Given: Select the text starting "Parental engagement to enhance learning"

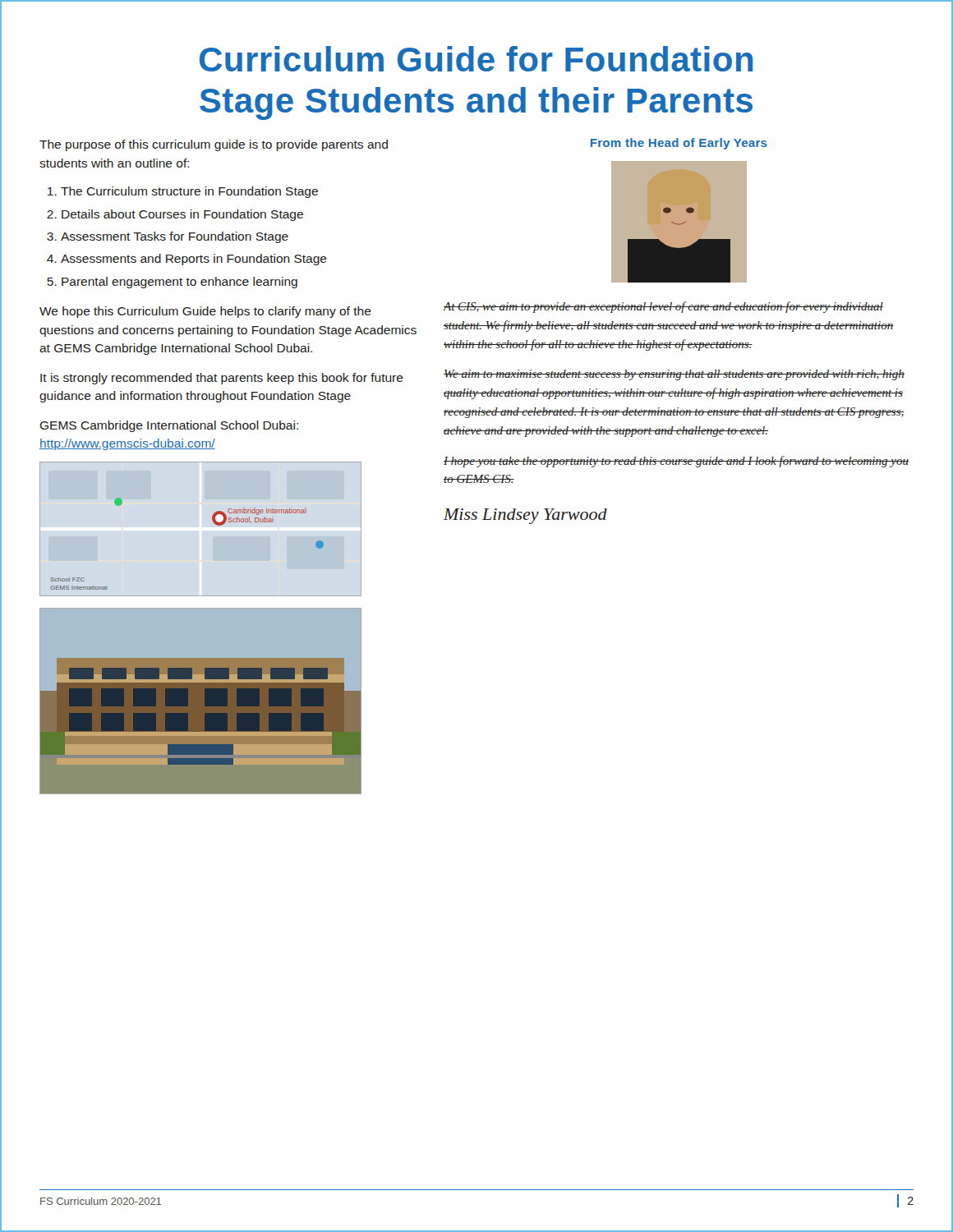Looking at the screenshot, I should point(179,281).
